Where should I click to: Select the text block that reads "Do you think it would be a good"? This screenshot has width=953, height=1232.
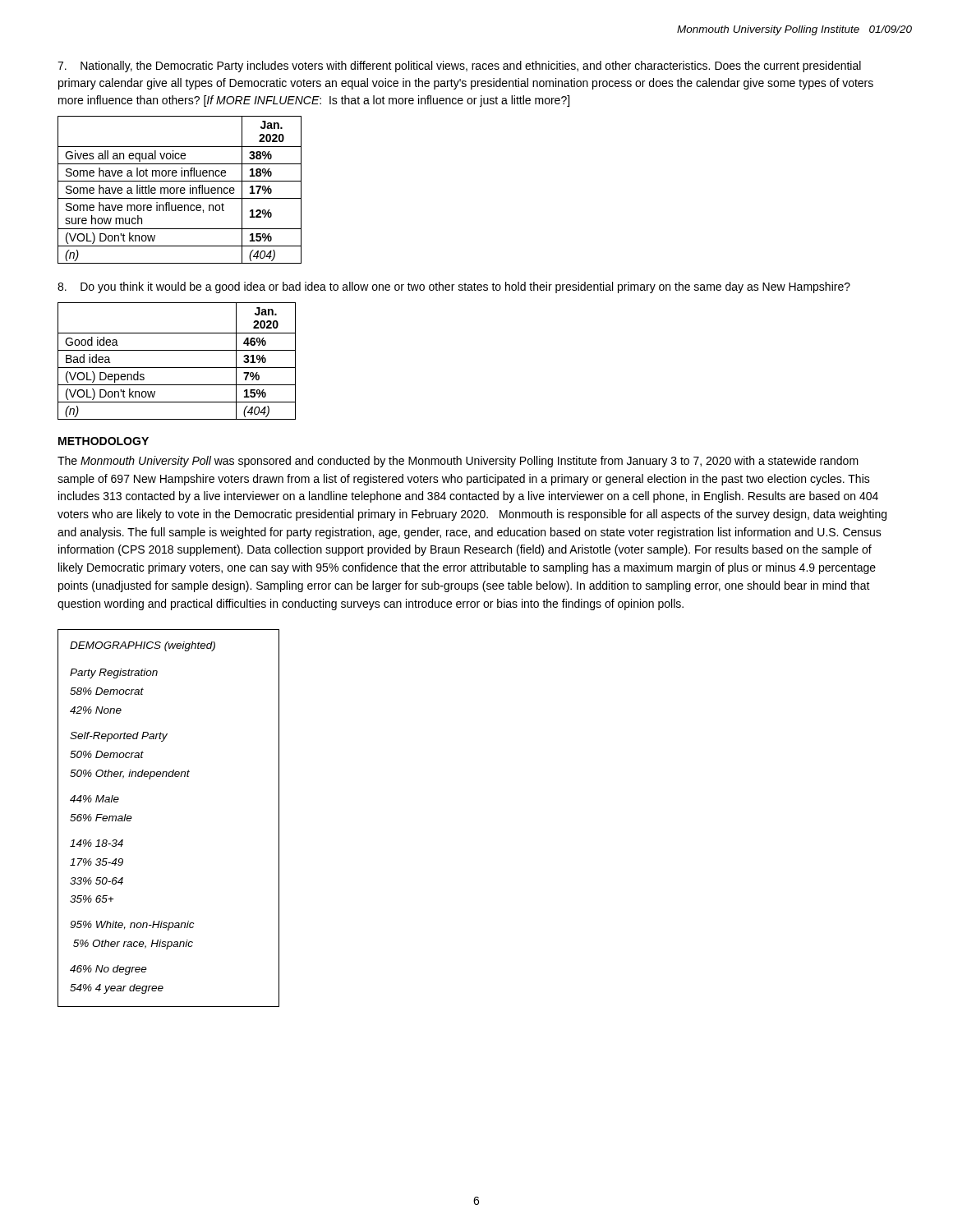(x=454, y=287)
